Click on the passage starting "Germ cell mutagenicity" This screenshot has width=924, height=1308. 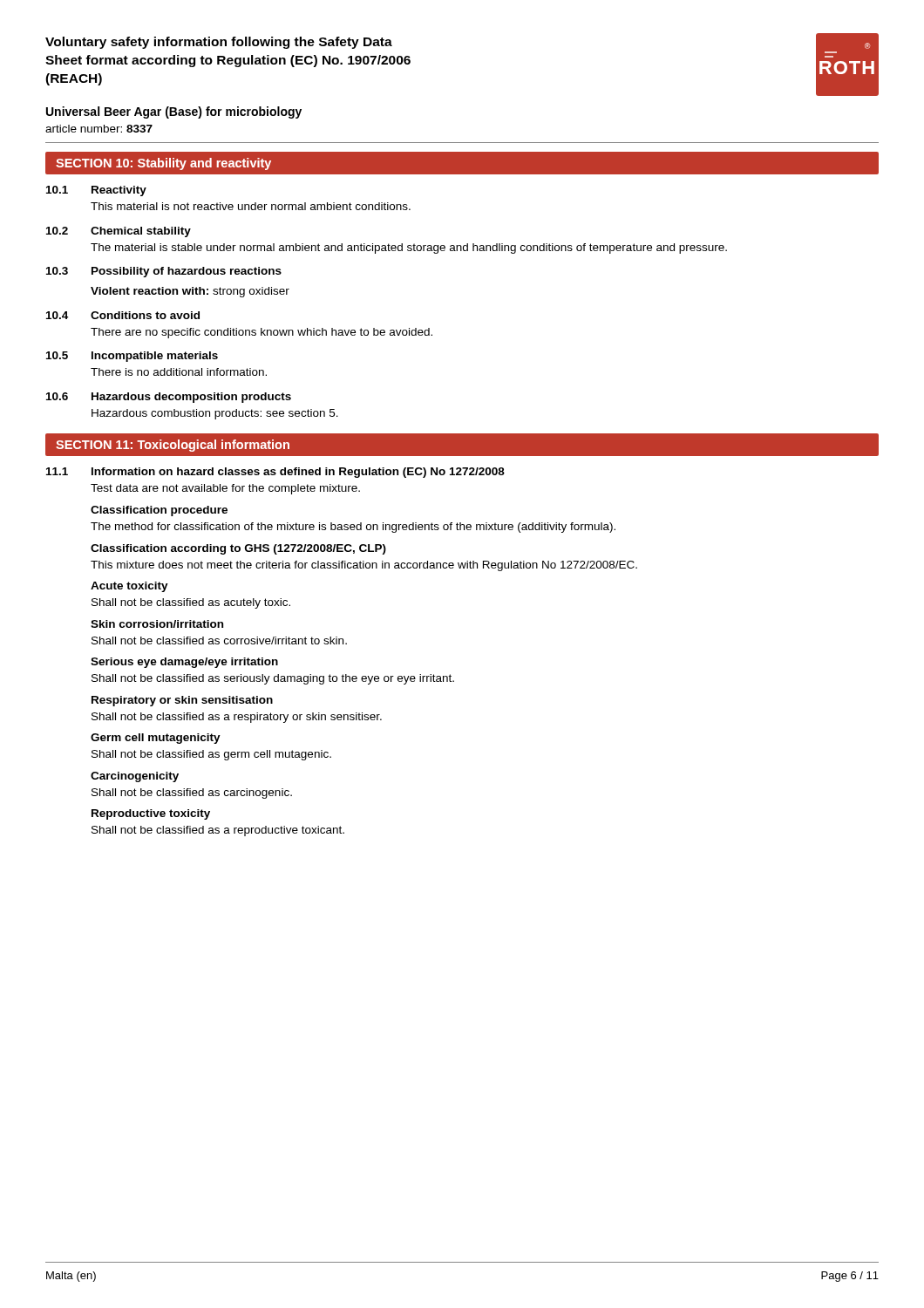(155, 738)
